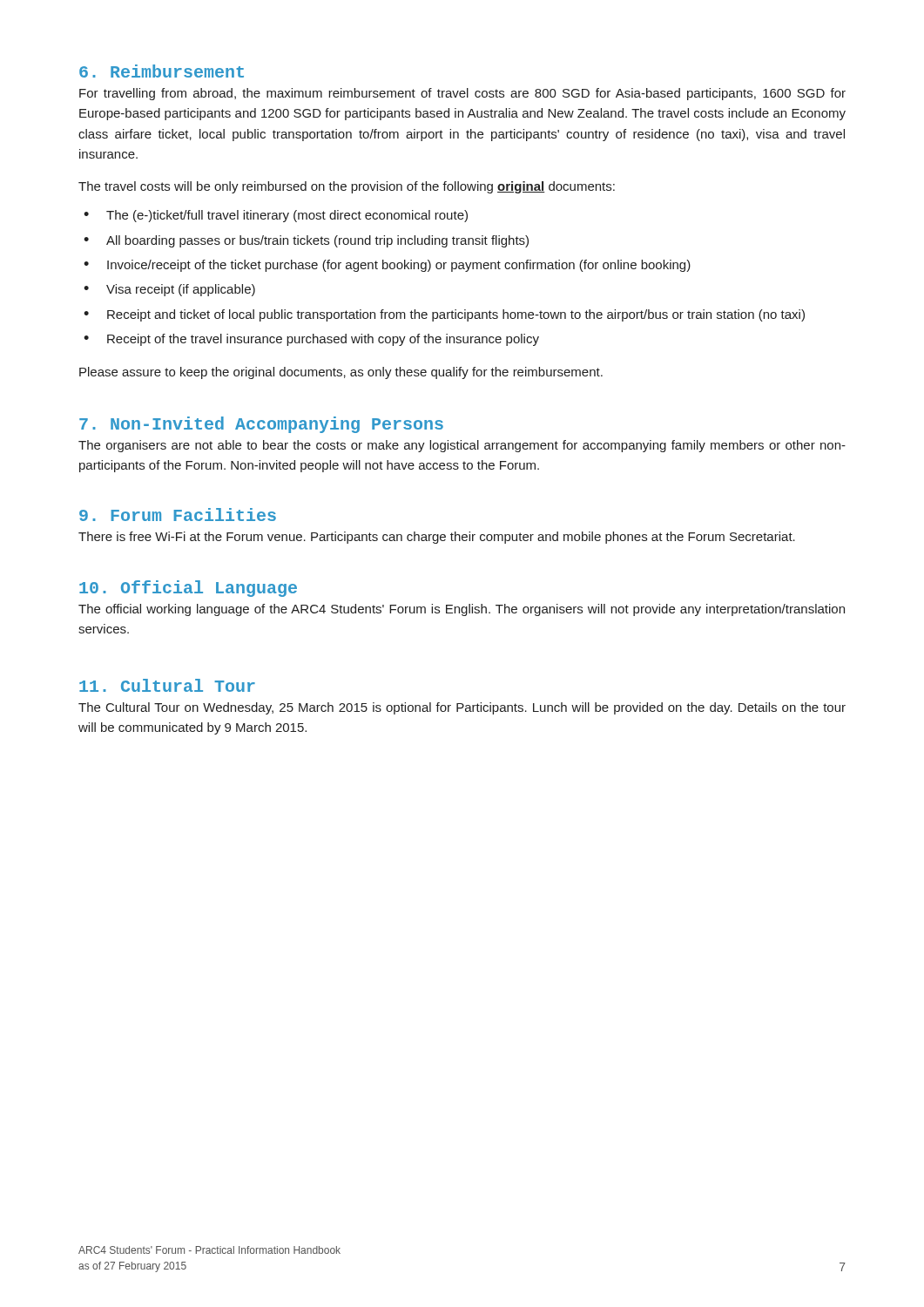924x1307 pixels.
Task: Locate the section header with the text "6. Reimbursement"
Action: click(162, 73)
